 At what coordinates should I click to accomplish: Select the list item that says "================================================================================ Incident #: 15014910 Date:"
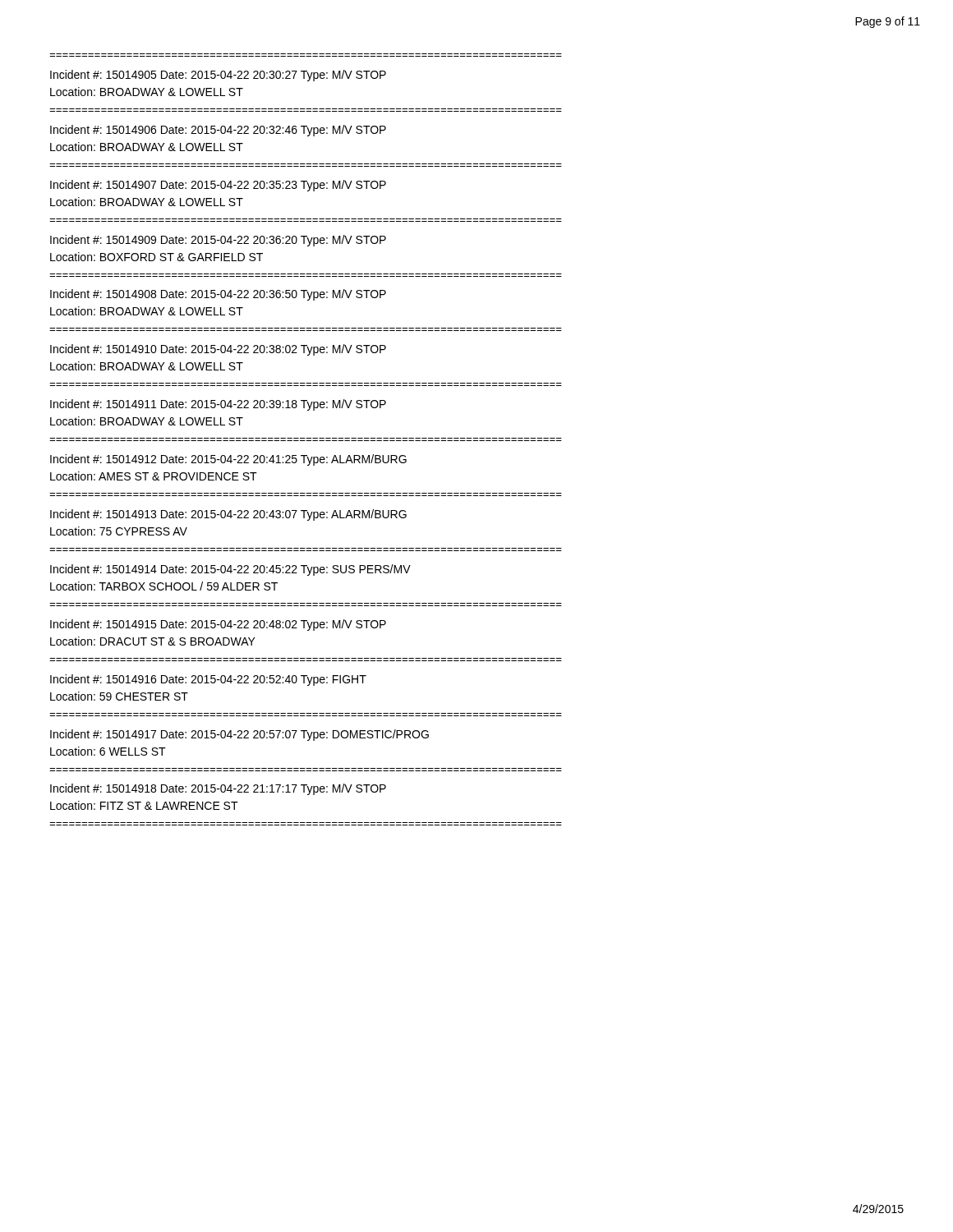pos(218,350)
